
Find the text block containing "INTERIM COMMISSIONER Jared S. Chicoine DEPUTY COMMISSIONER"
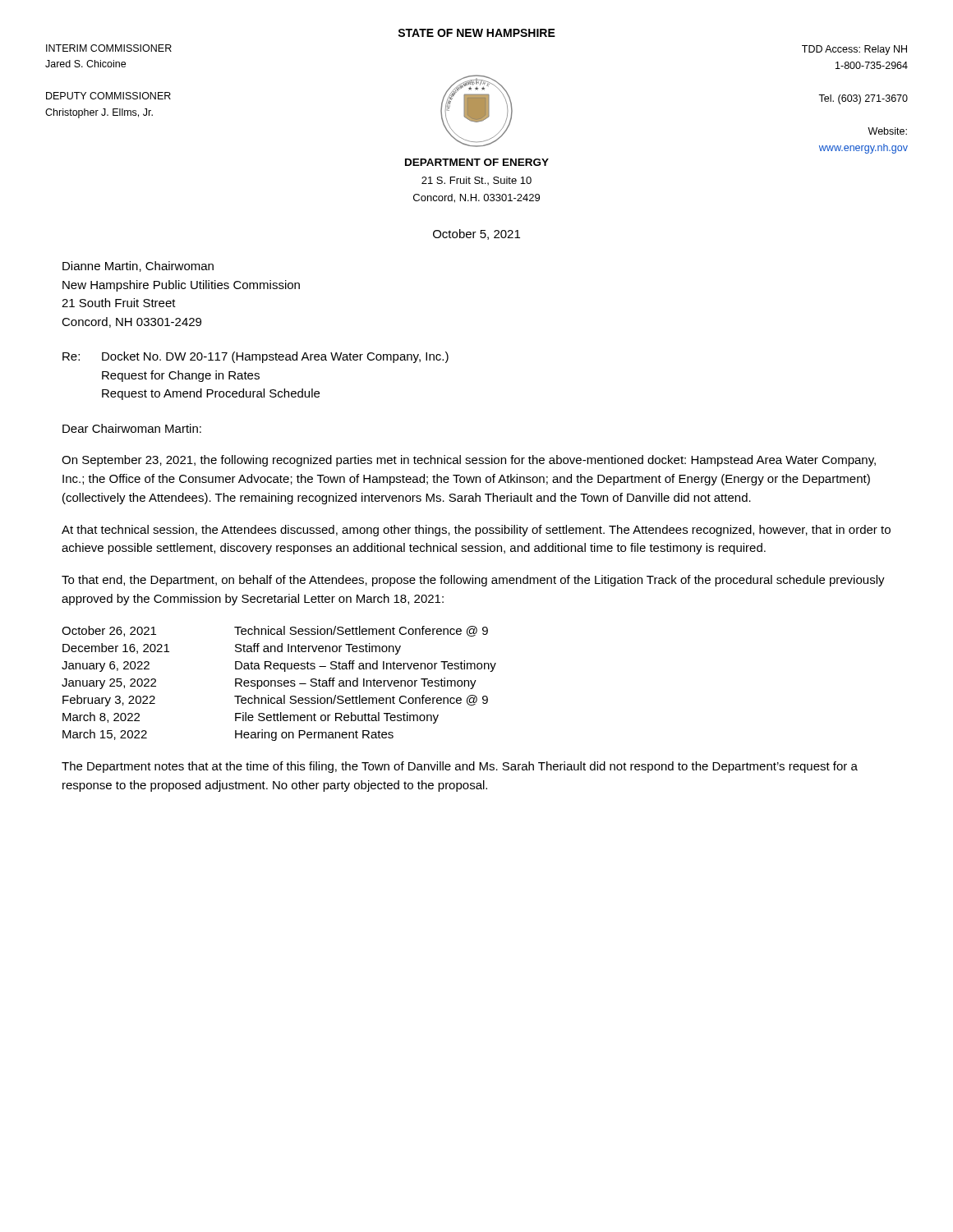pos(109,48)
